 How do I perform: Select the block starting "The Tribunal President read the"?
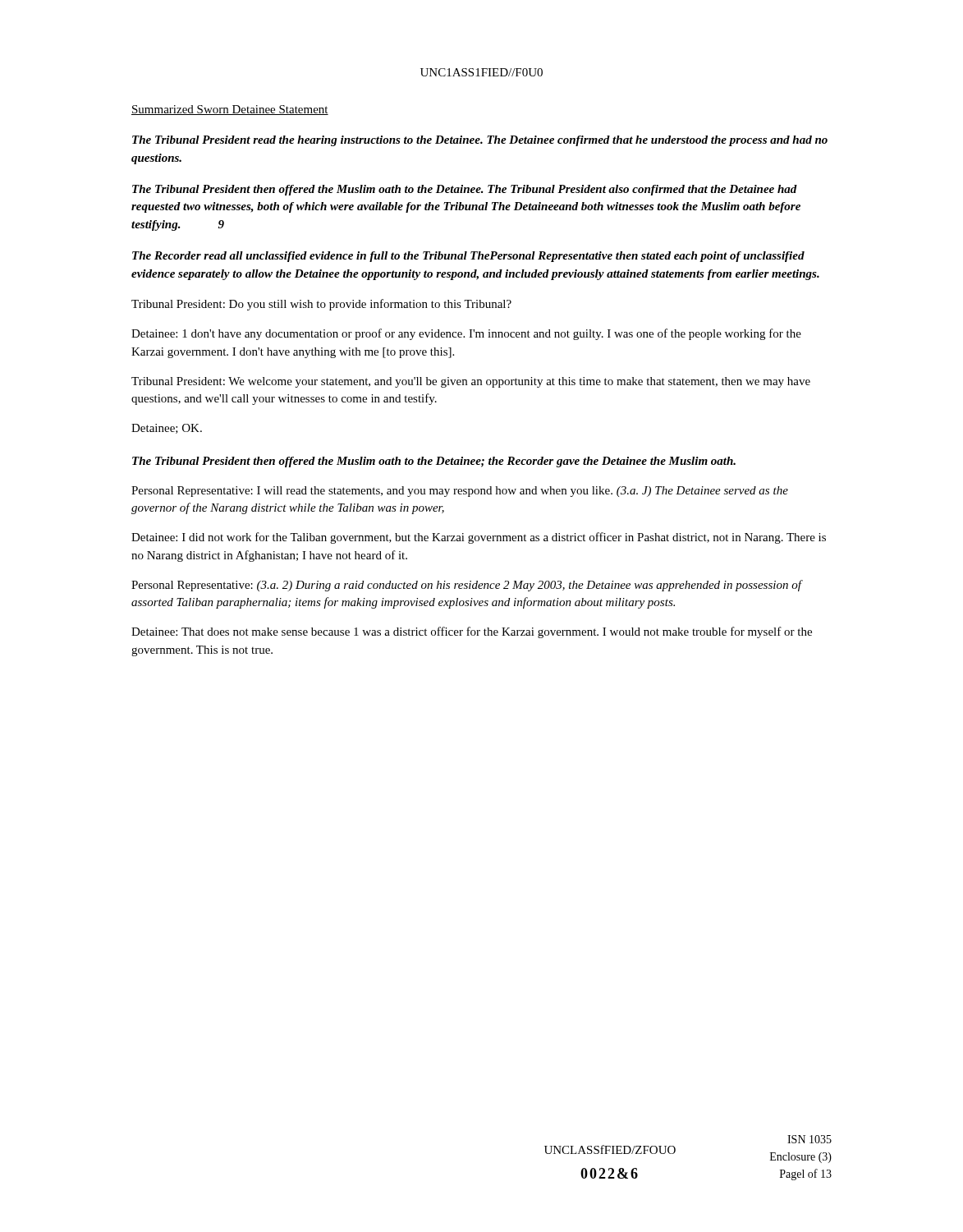pyautogui.click(x=482, y=149)
